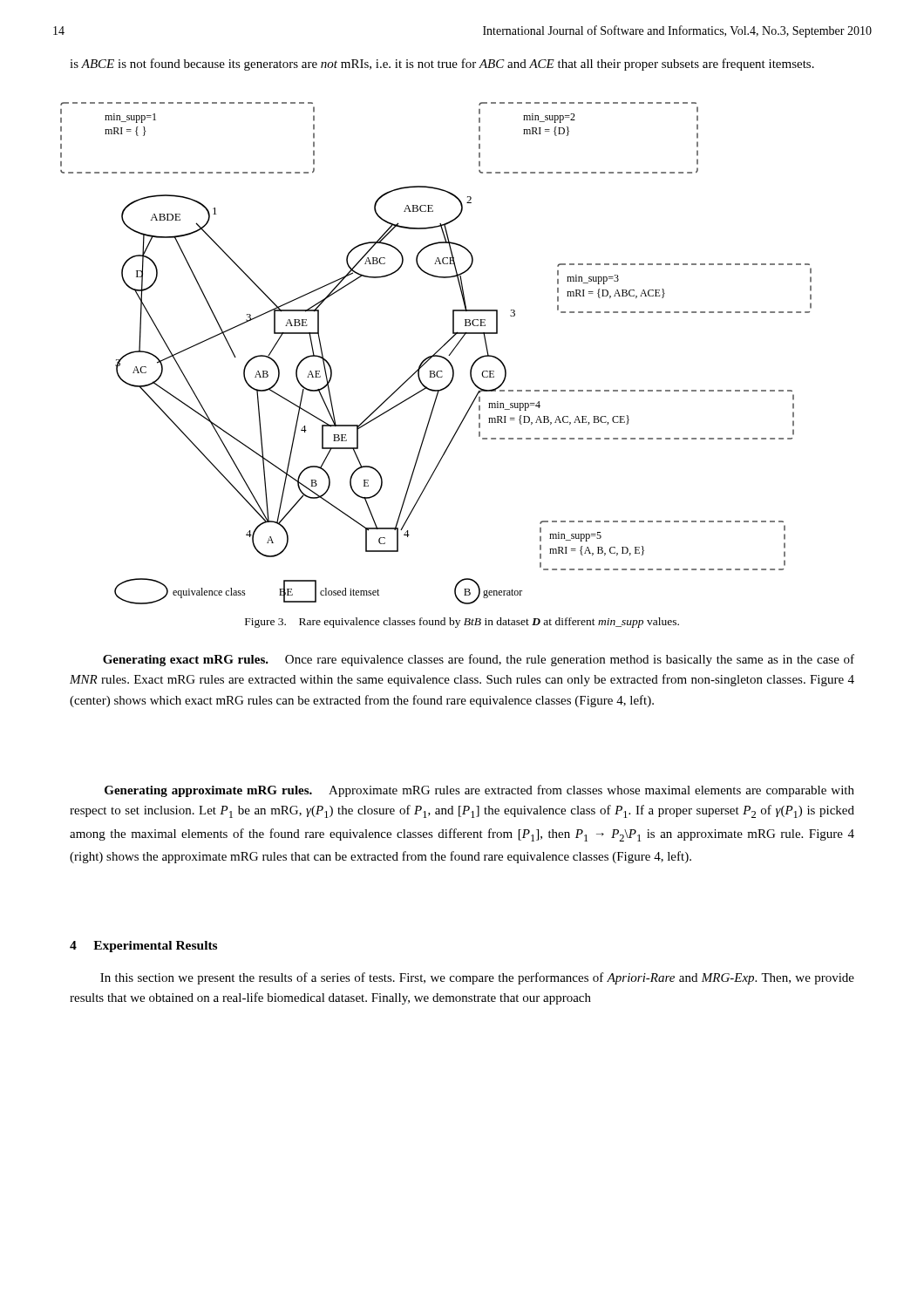Locate the text block that reads "In this section we present the results"

(x=462, y=988)
